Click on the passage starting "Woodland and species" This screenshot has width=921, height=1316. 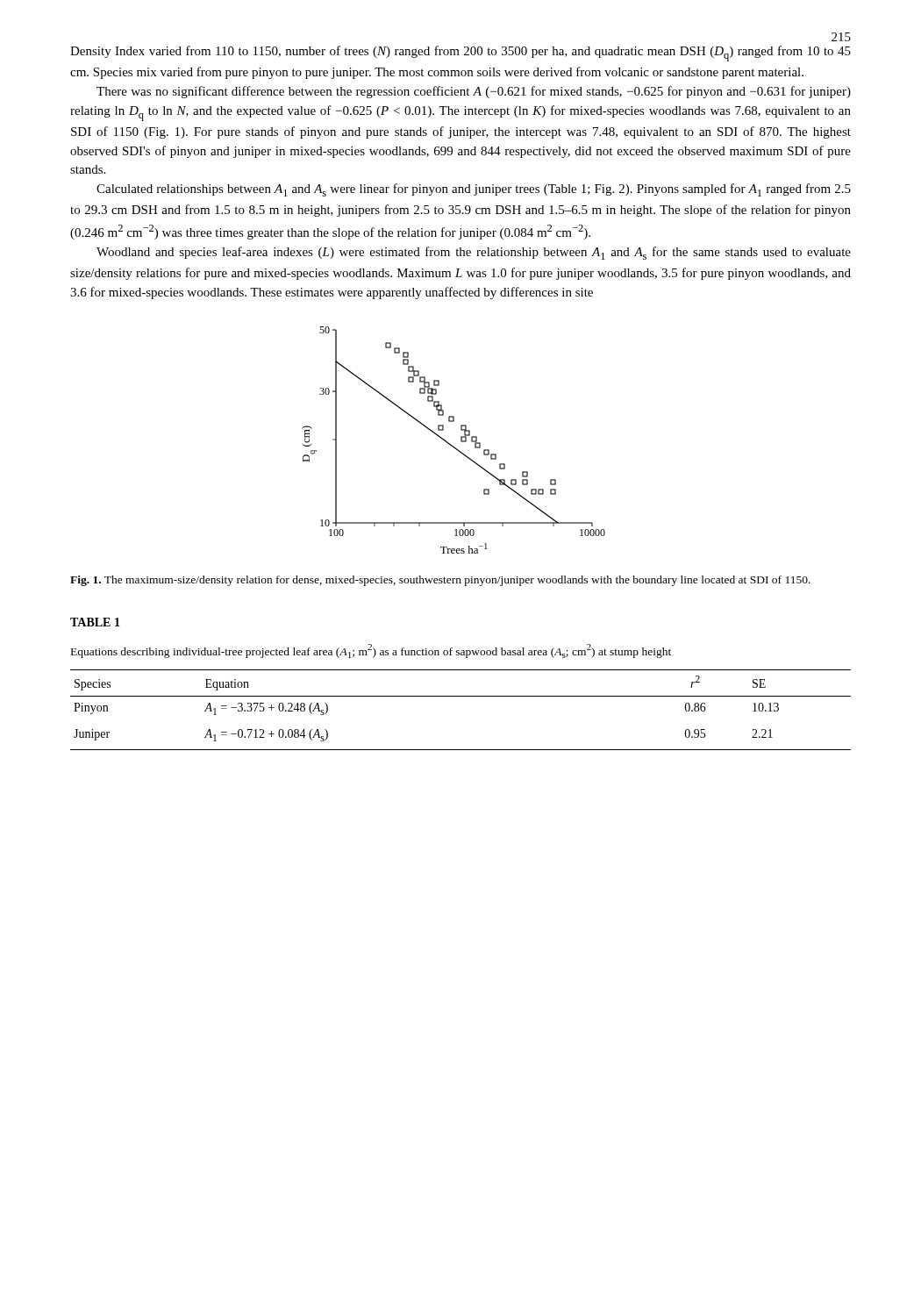(x=460, y=272)
